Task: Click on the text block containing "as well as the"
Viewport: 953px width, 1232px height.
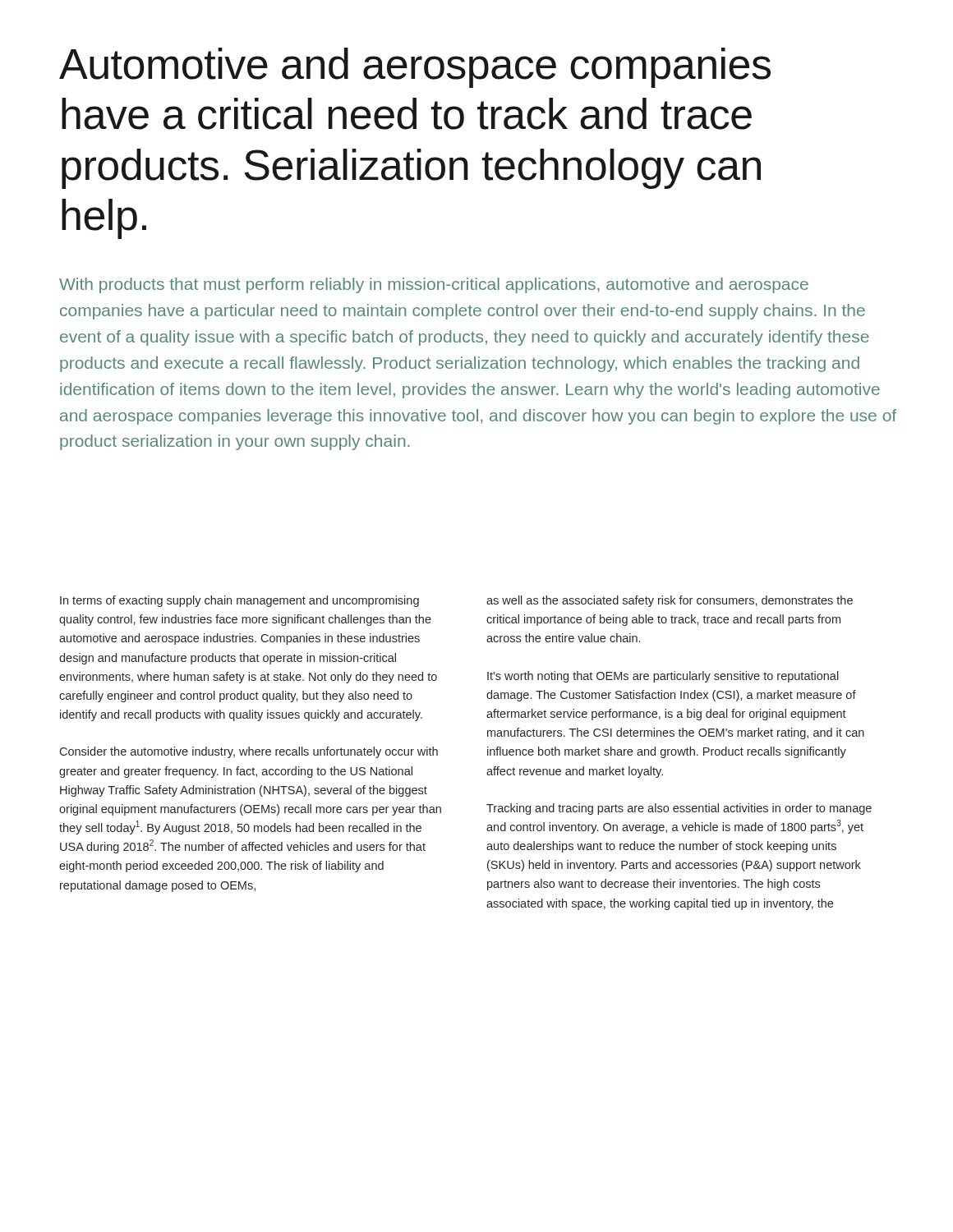Action: [x=670, y=619]
